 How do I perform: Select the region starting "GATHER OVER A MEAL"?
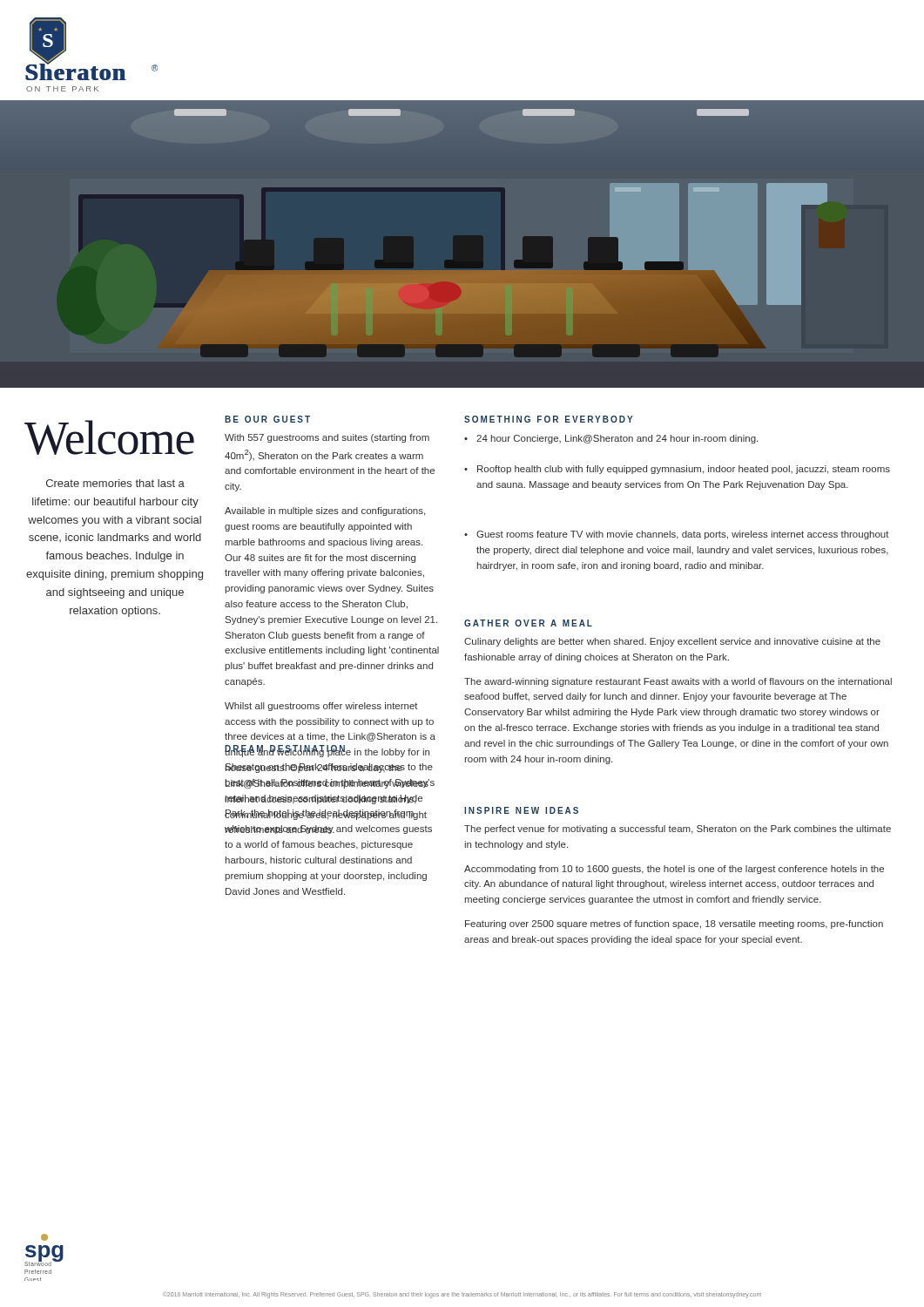tap(528, 623)
